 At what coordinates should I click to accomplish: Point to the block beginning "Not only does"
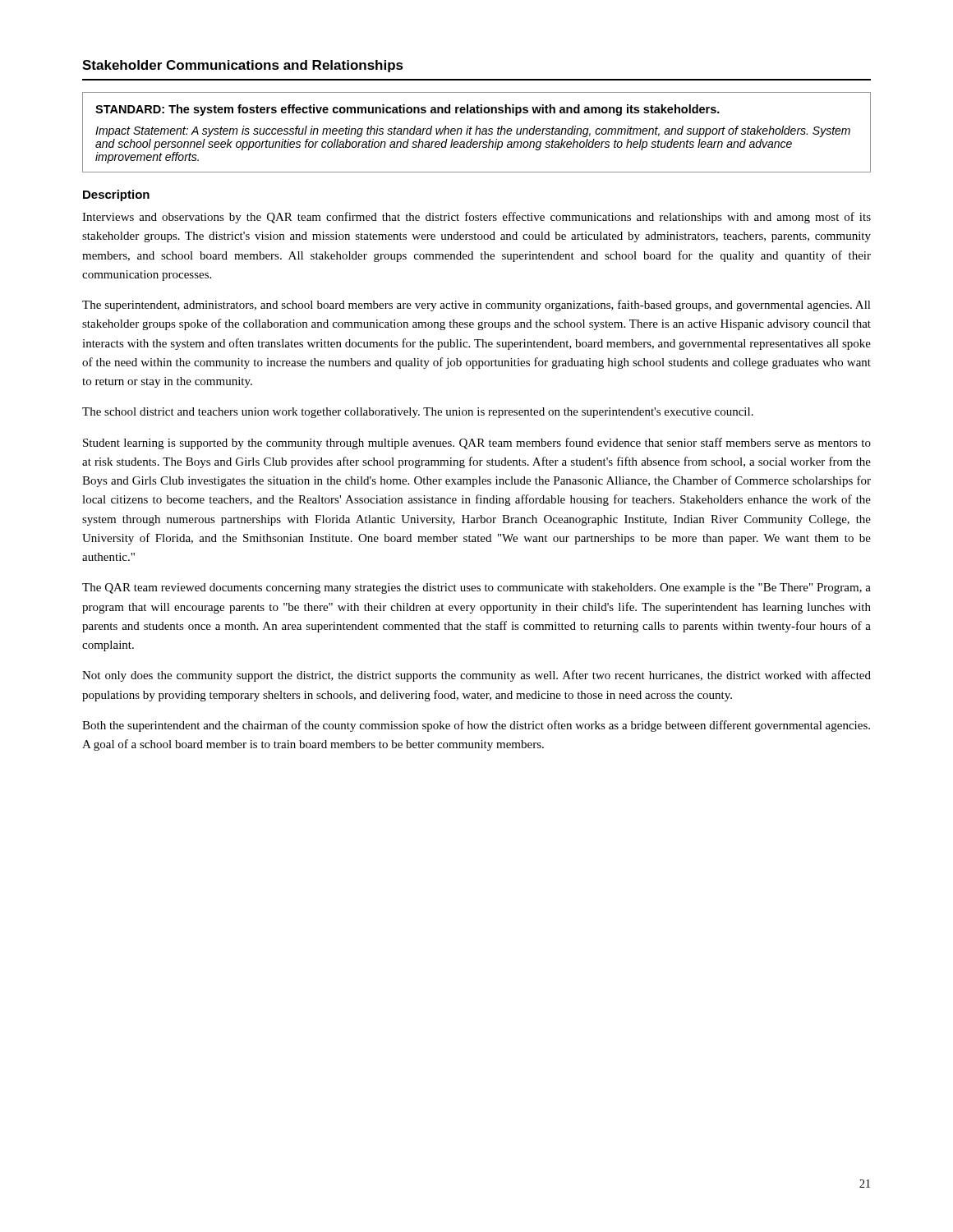tap(476, 685)
